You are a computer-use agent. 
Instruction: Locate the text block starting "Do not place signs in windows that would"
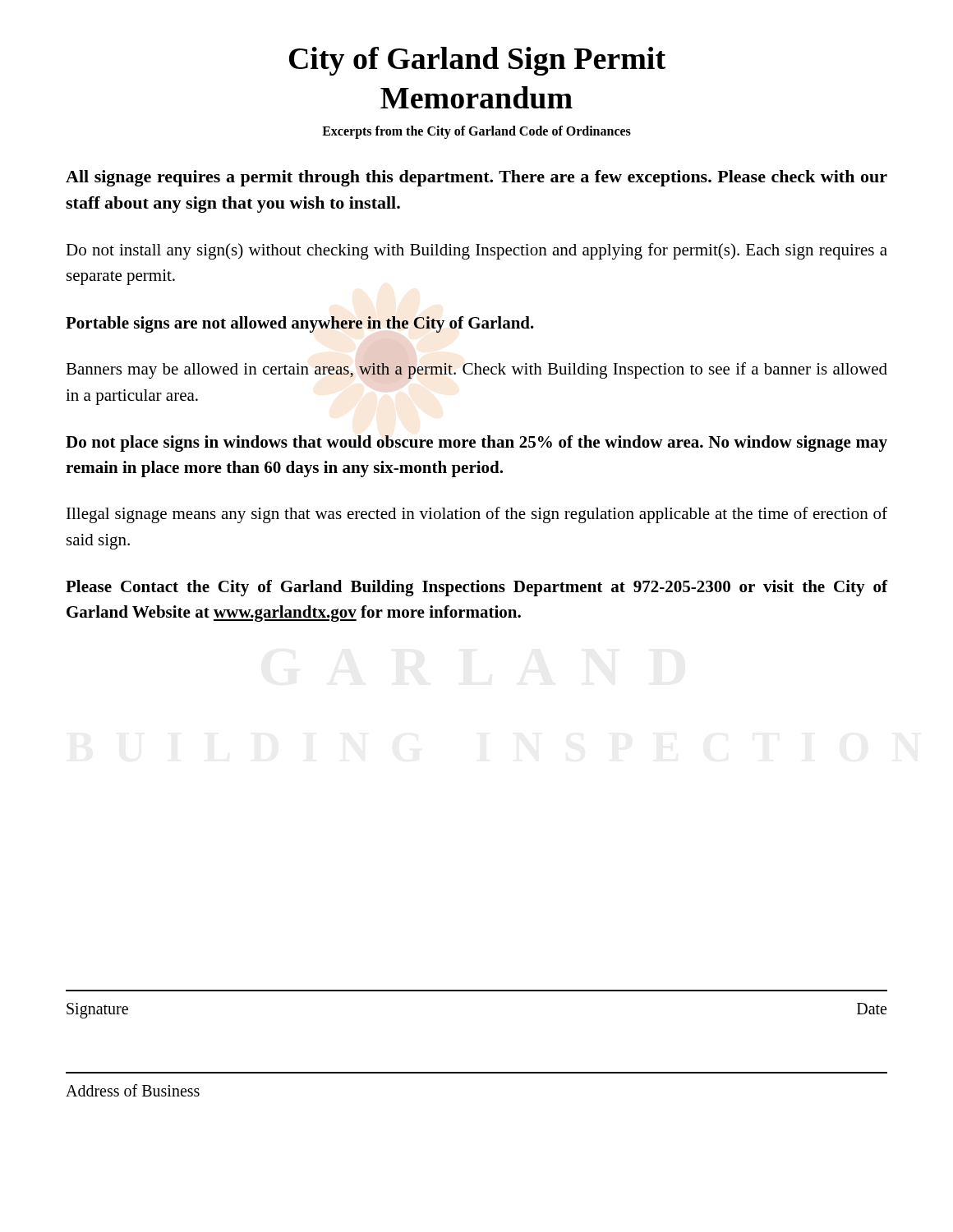476,455
